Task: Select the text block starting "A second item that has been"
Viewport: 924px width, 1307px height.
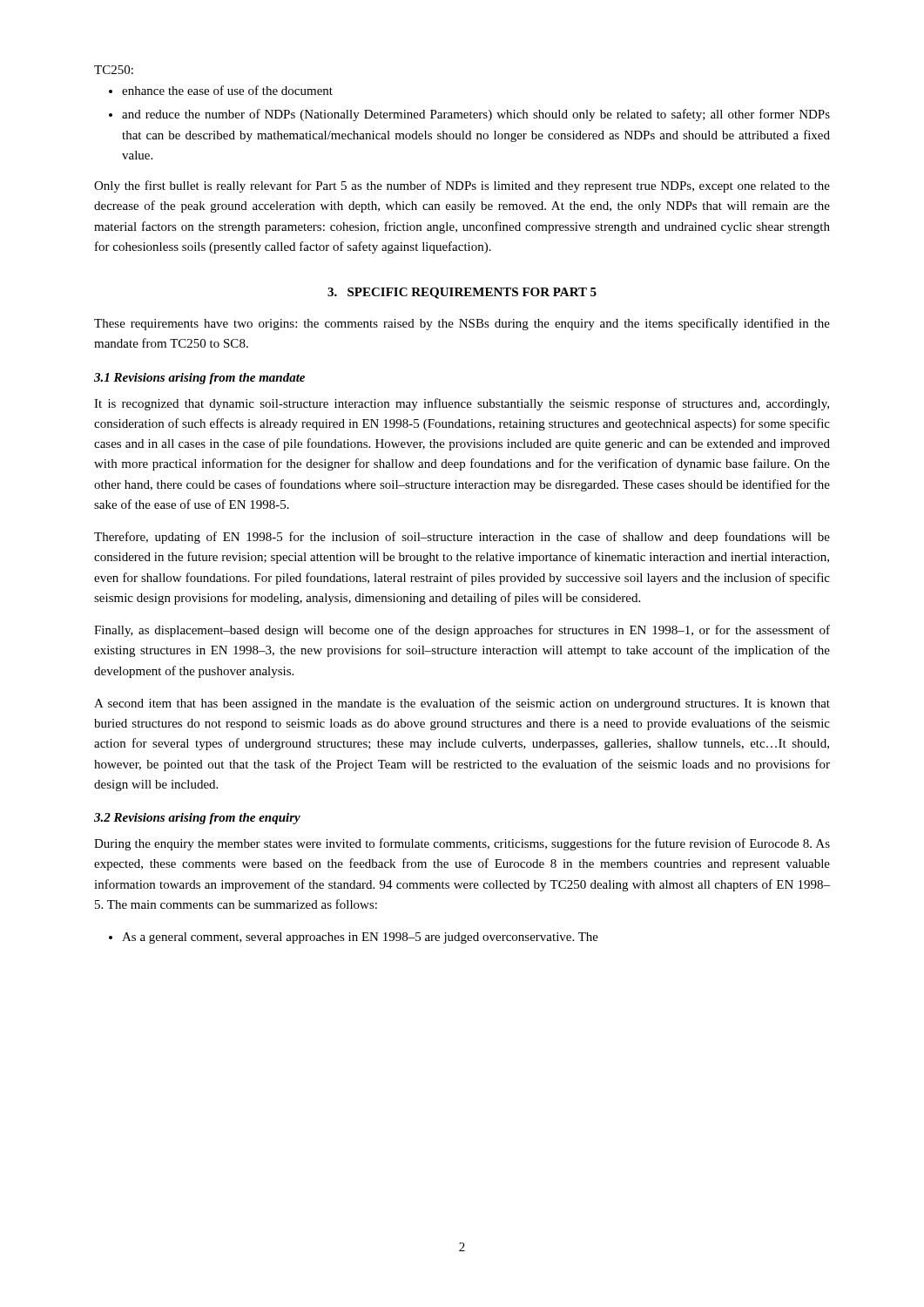Action: point(462,743)
